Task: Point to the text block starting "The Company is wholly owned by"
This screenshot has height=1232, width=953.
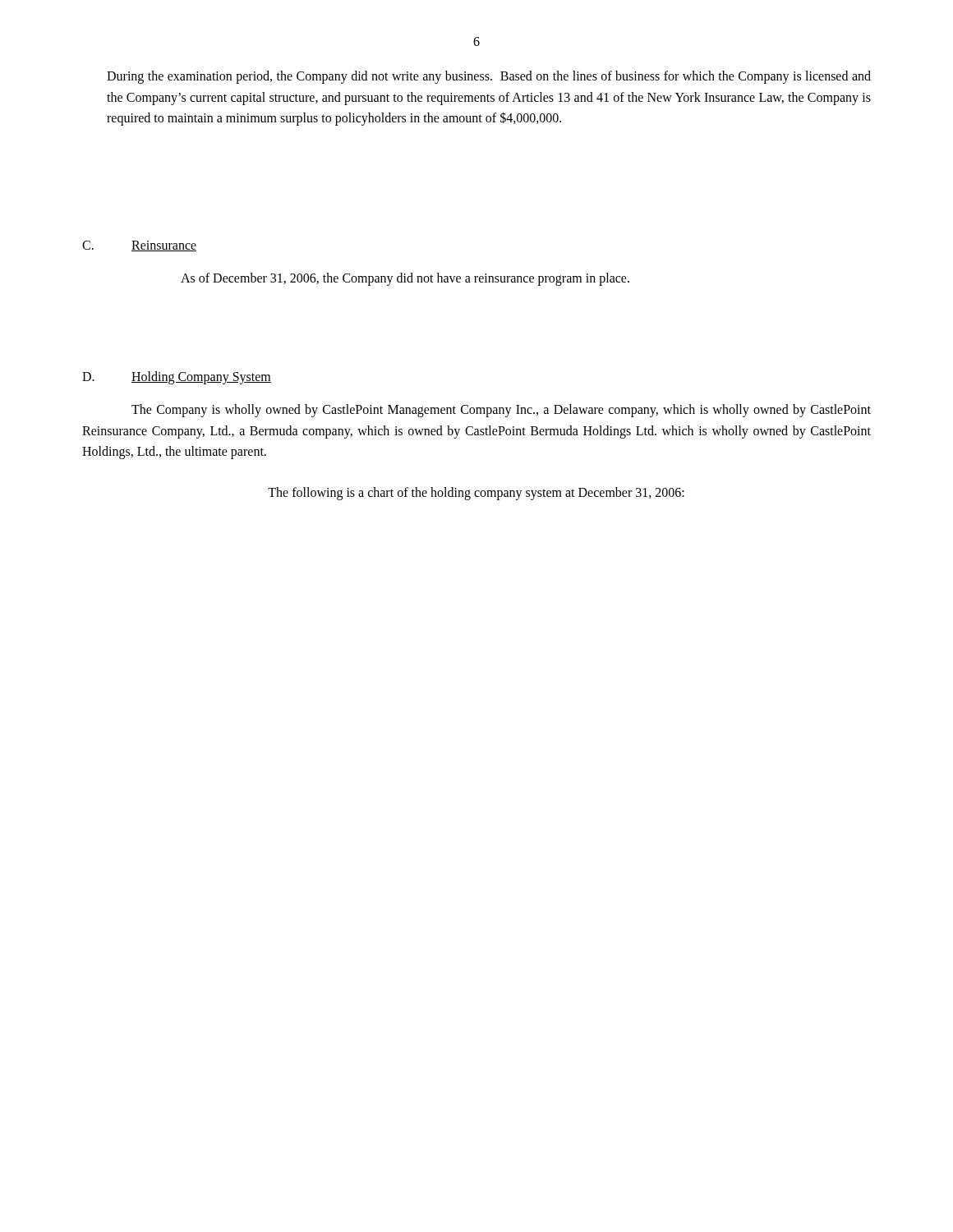Action: (x=476, y=430)
